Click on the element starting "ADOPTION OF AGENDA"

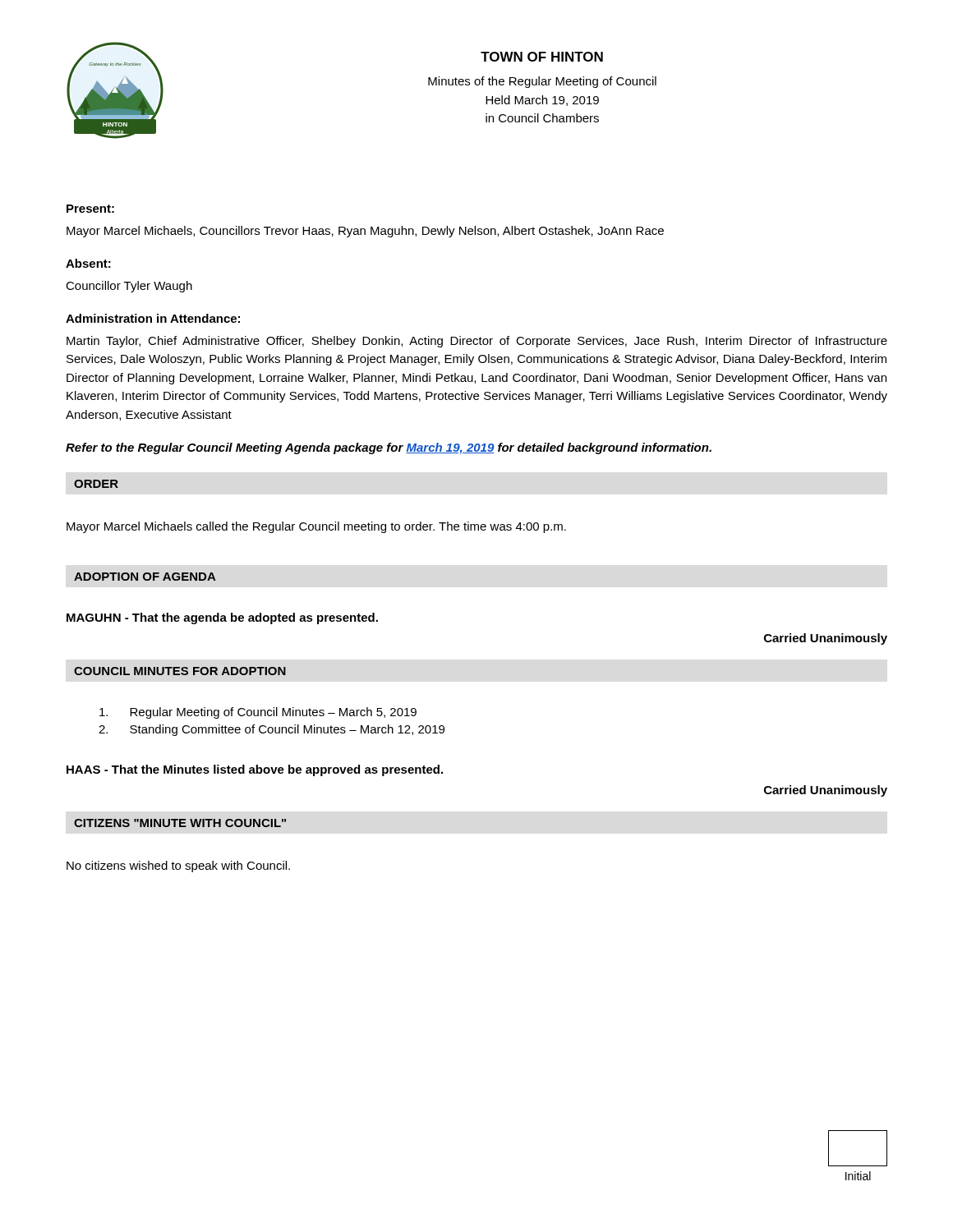point(145,576)
